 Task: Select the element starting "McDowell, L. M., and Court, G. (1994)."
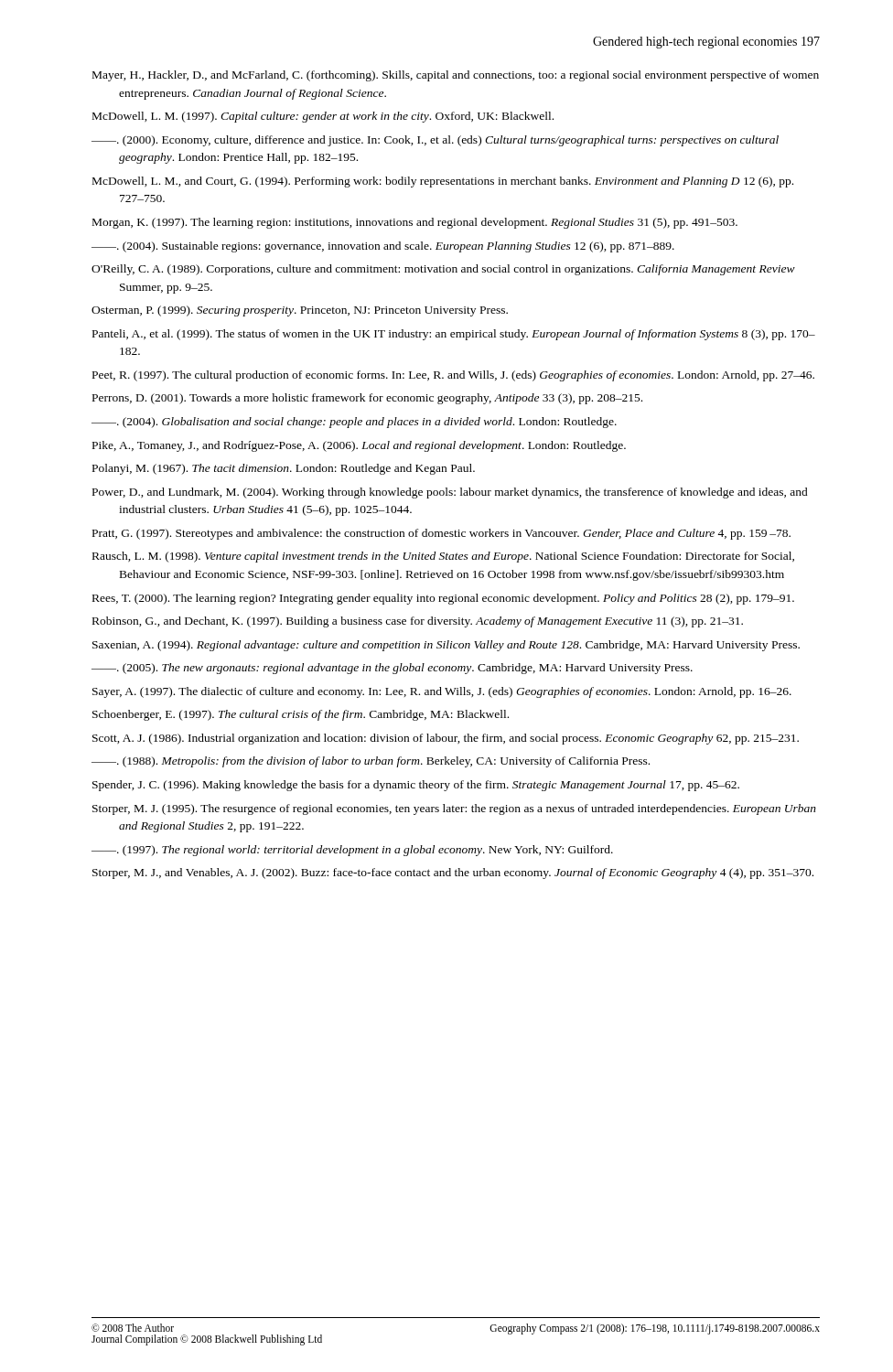point(443,189)
